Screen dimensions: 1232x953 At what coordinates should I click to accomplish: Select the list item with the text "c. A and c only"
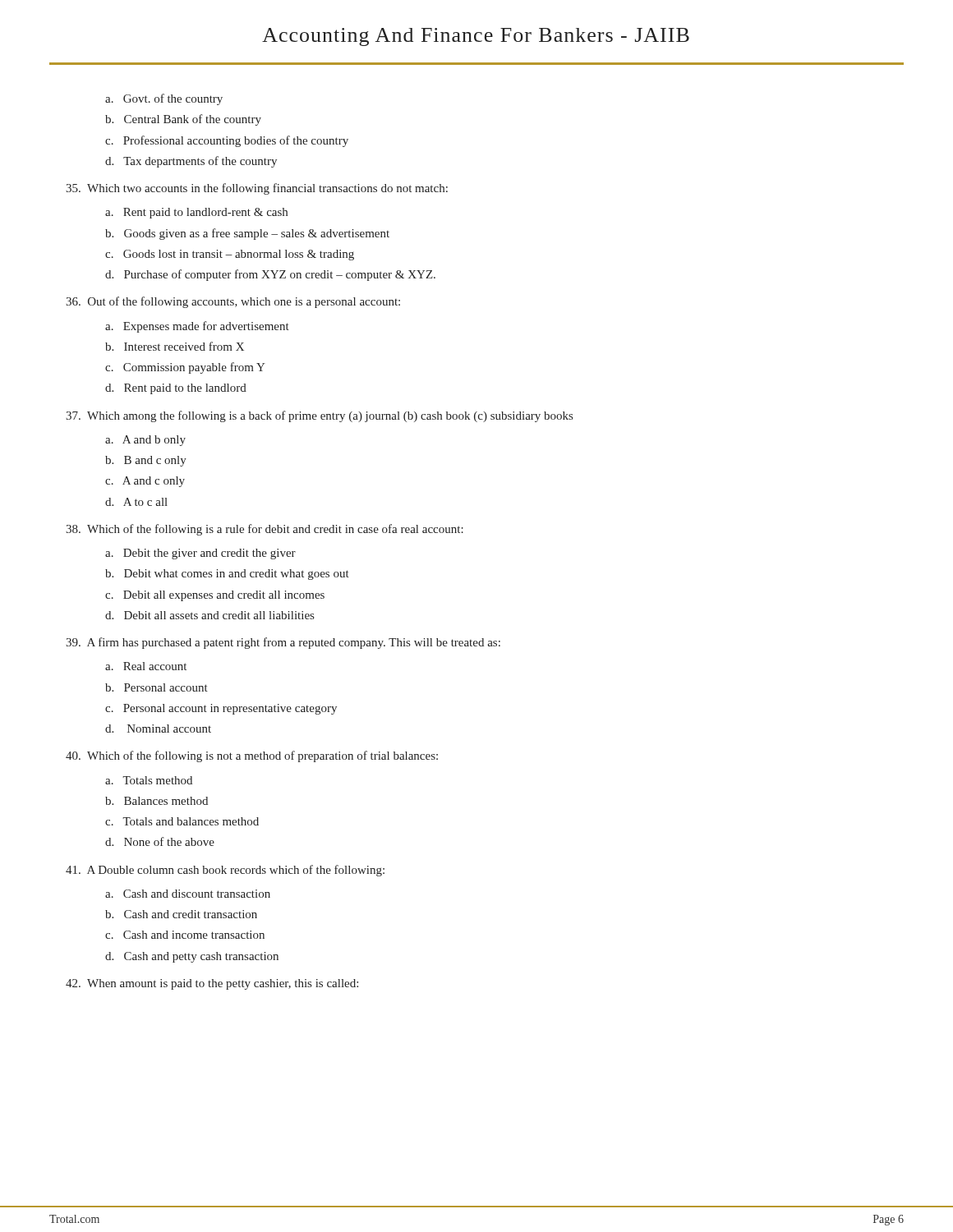pos(145,481)
